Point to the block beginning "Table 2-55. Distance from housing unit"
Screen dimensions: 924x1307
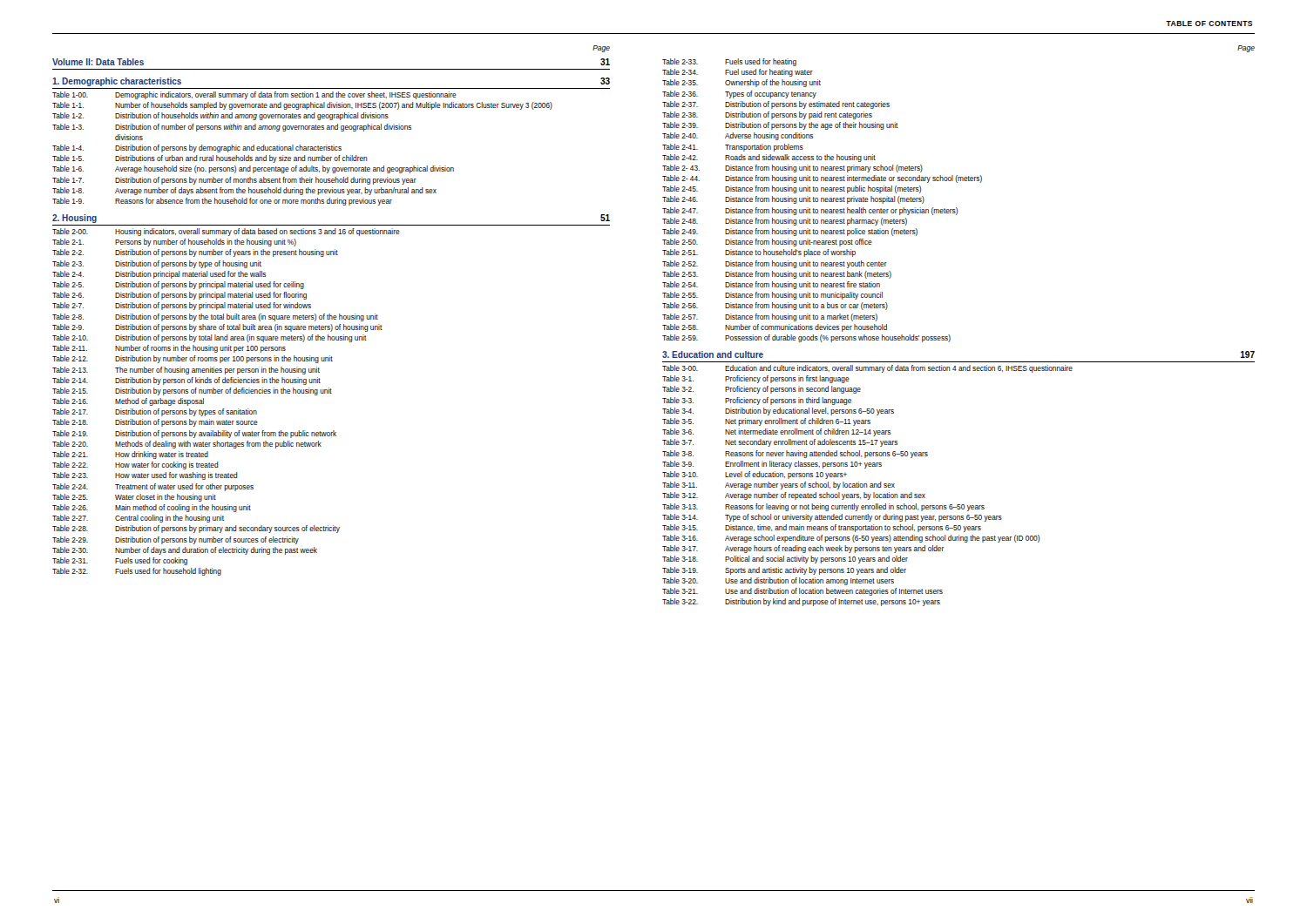click(772, 296)
